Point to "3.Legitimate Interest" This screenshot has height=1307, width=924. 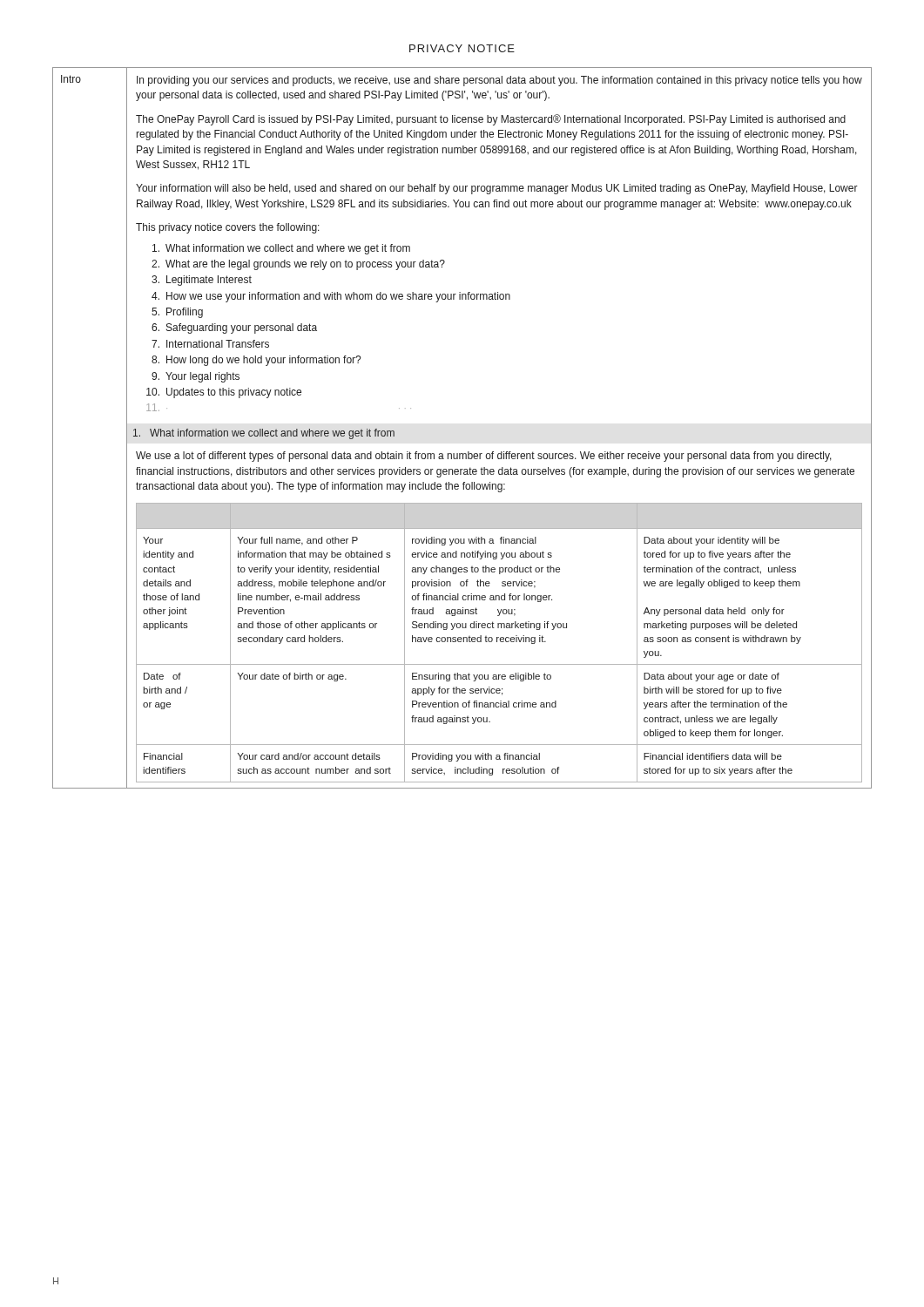click(194, 281)
